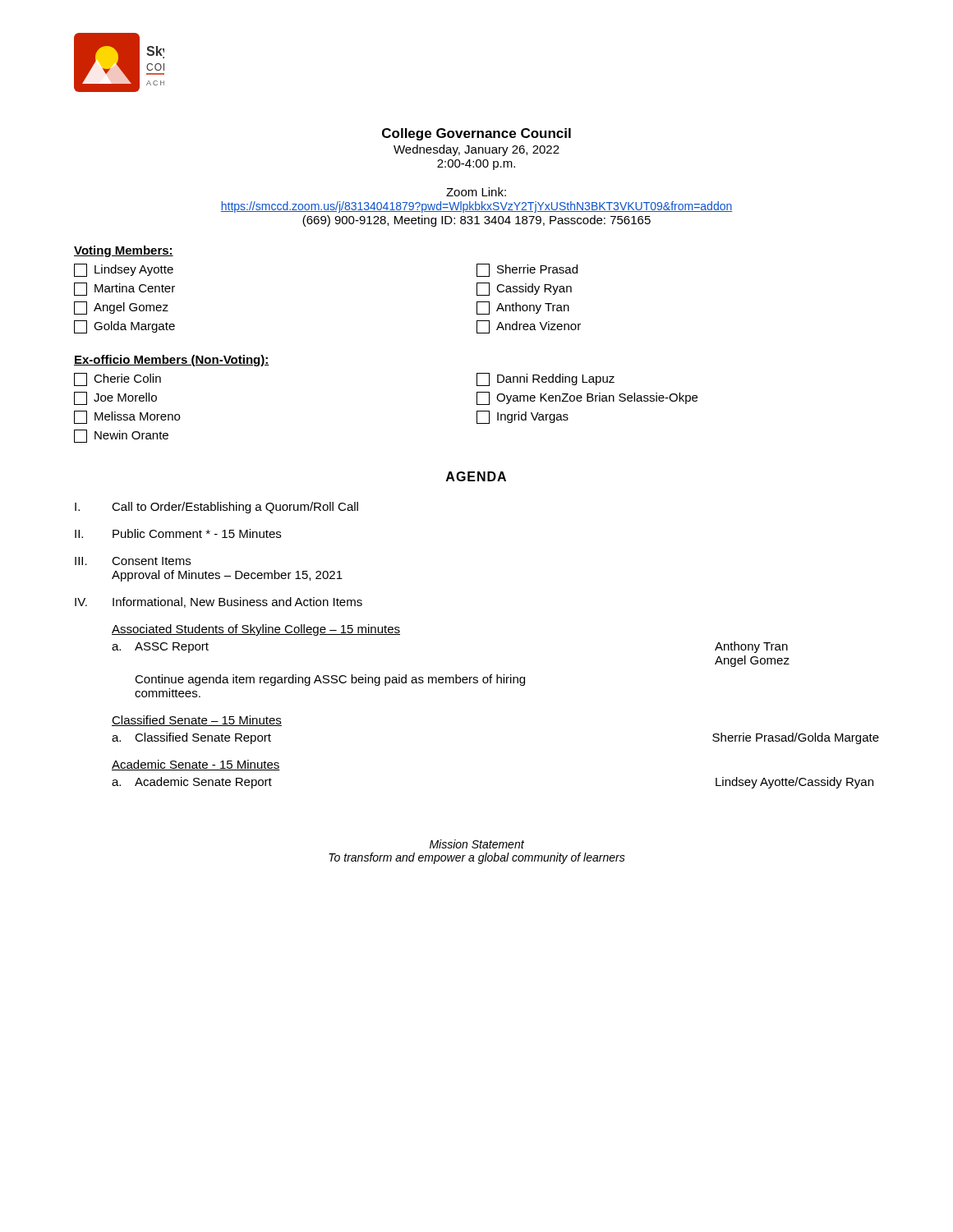Select the section header containing "Voting Members:"
The image size is (953, 1232).
(123, 250)
